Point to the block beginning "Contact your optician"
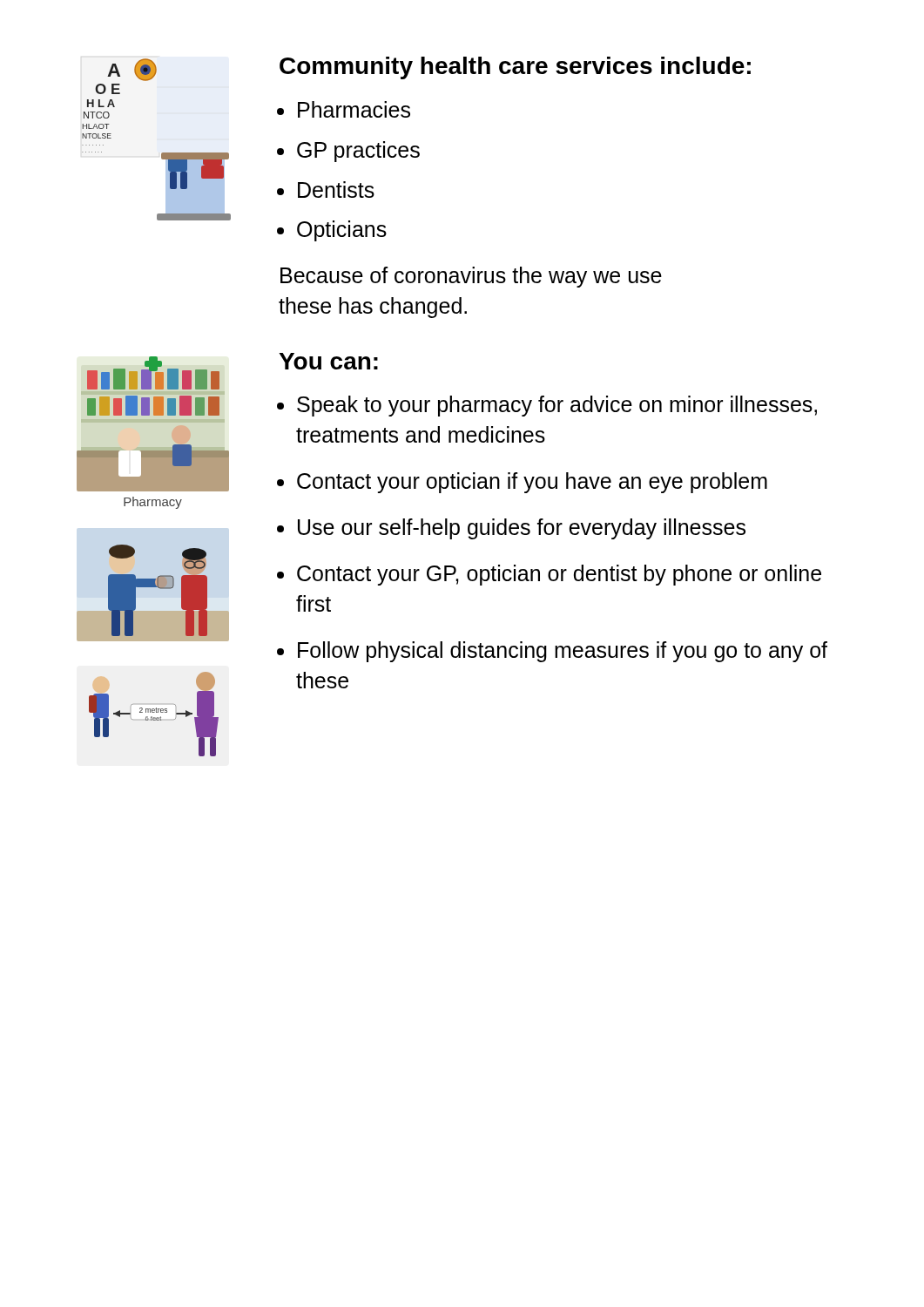Viewport: 924px width, 1307px height. (x=532, y=481)
